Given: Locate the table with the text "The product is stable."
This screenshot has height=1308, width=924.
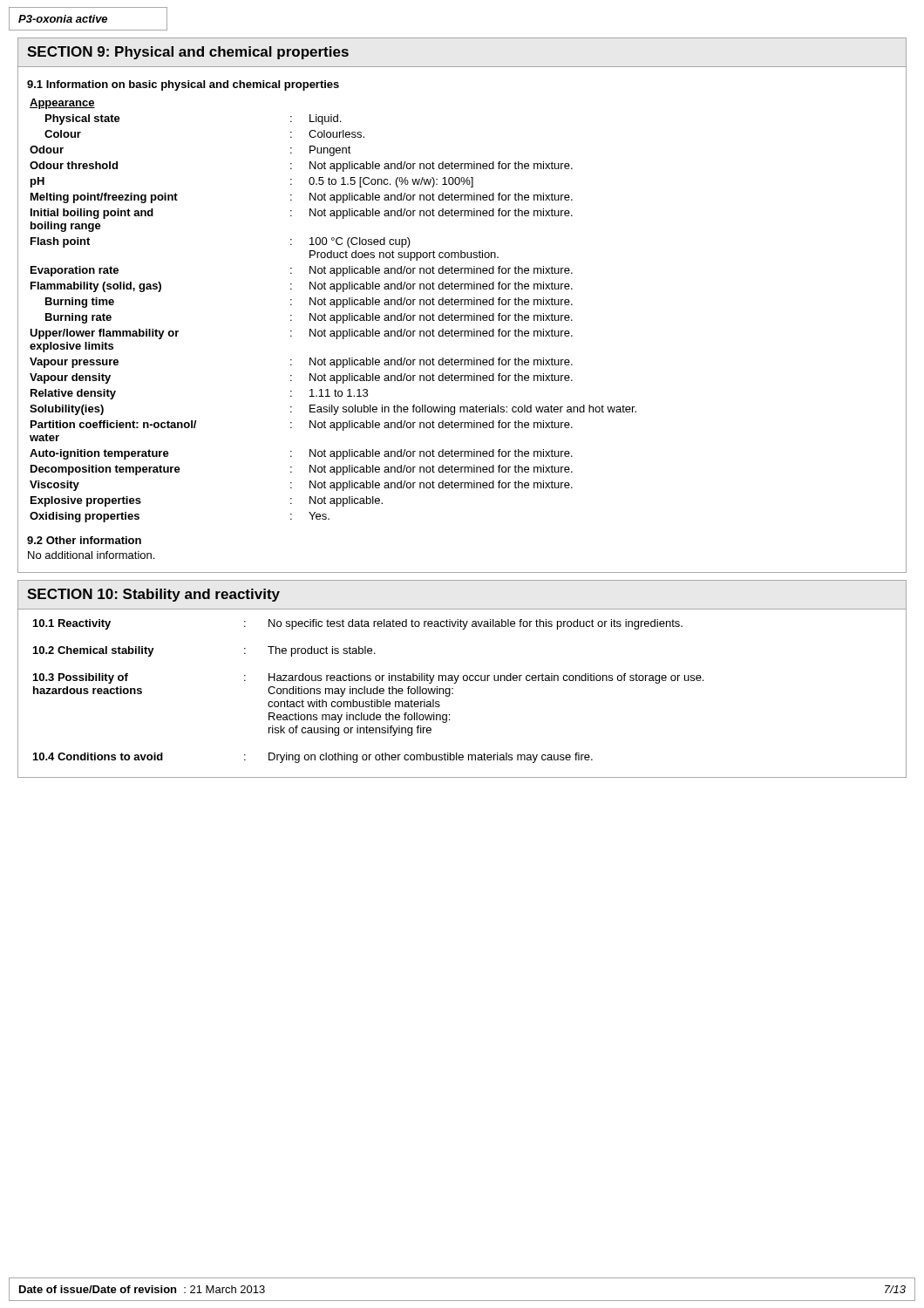Looking at the screenshot, I should point(462,690).
